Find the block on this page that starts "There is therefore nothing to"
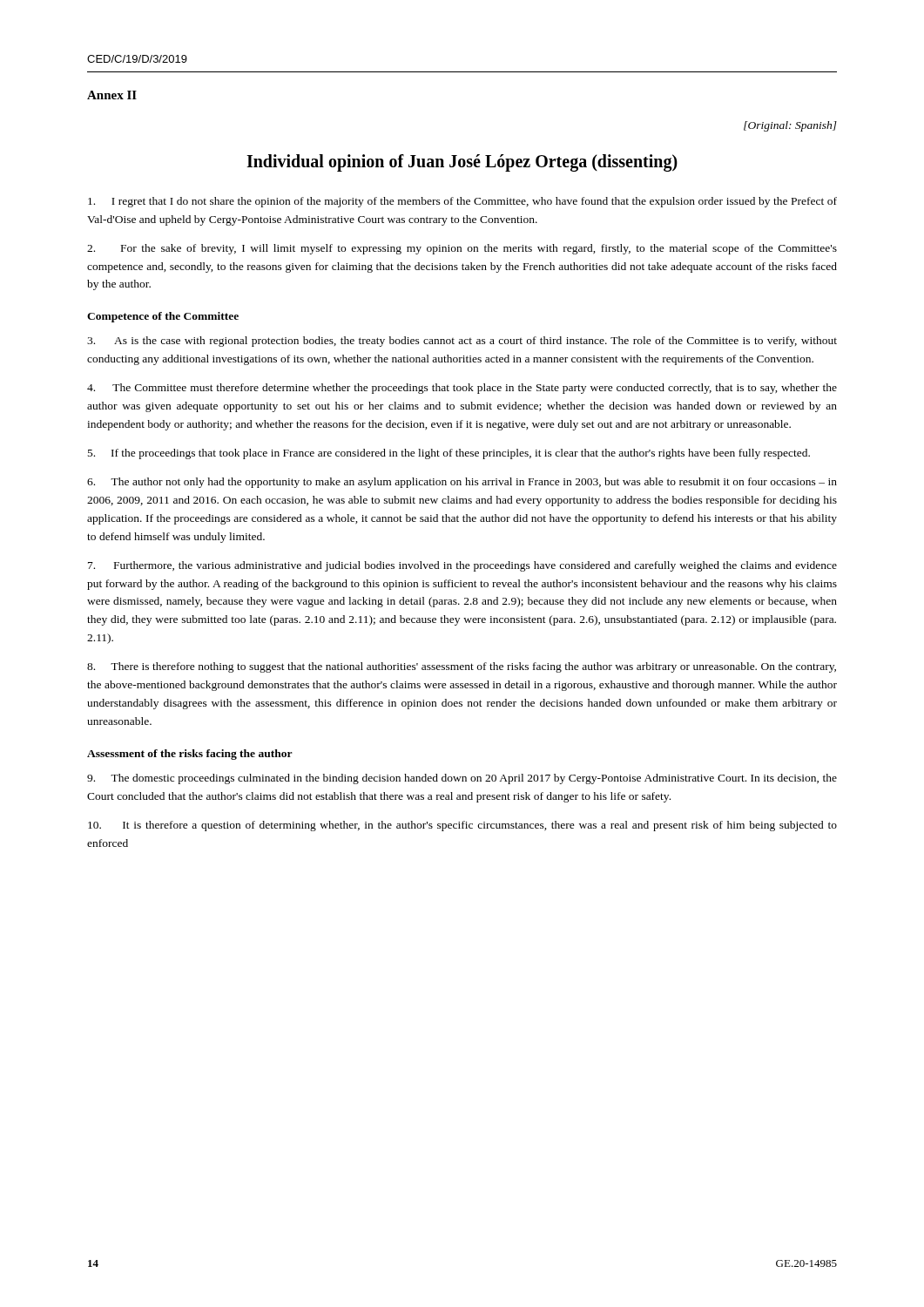The image size is (924, 1307). coord(462,694)
